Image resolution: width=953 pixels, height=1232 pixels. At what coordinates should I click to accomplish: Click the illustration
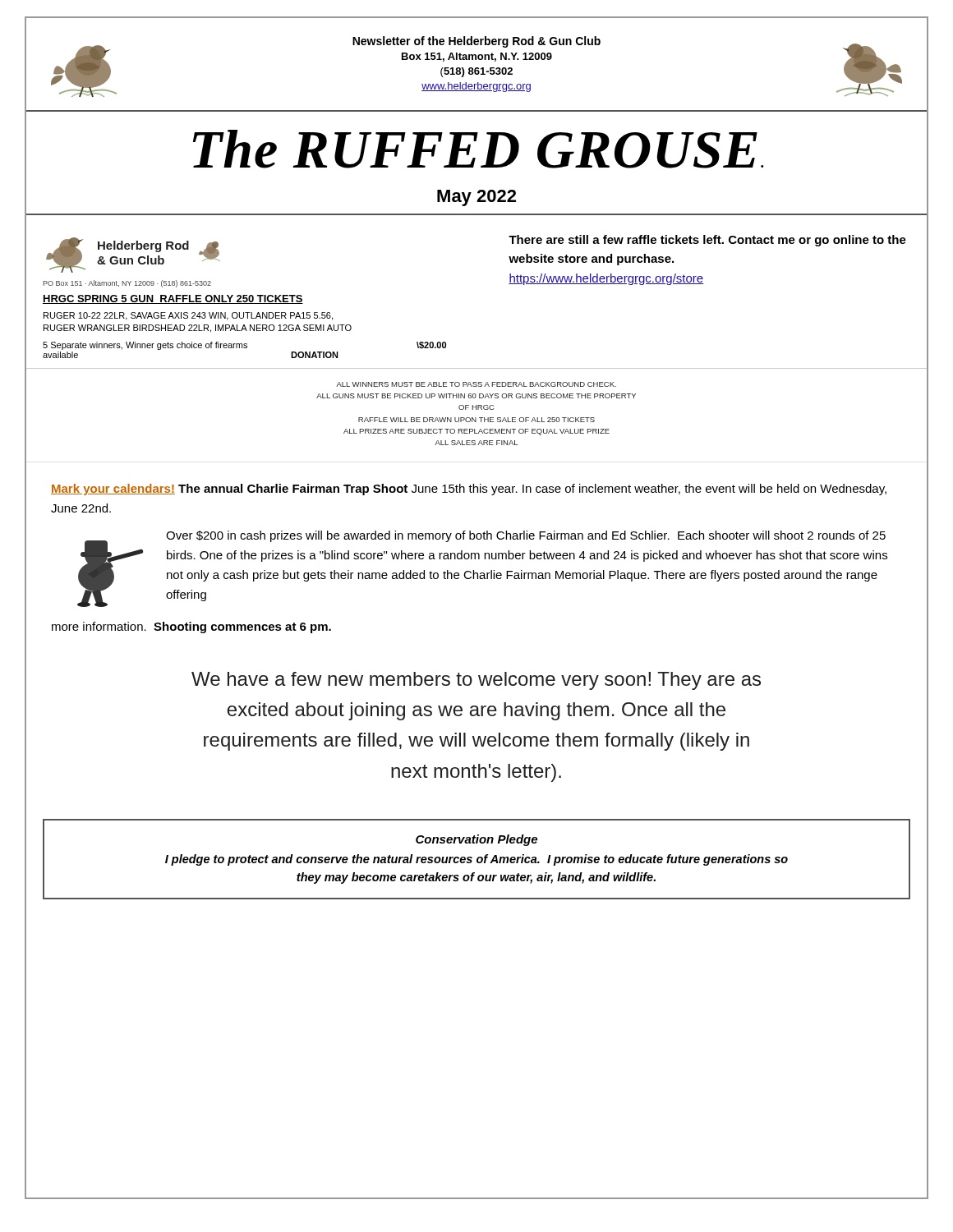[x=100, y=569]
